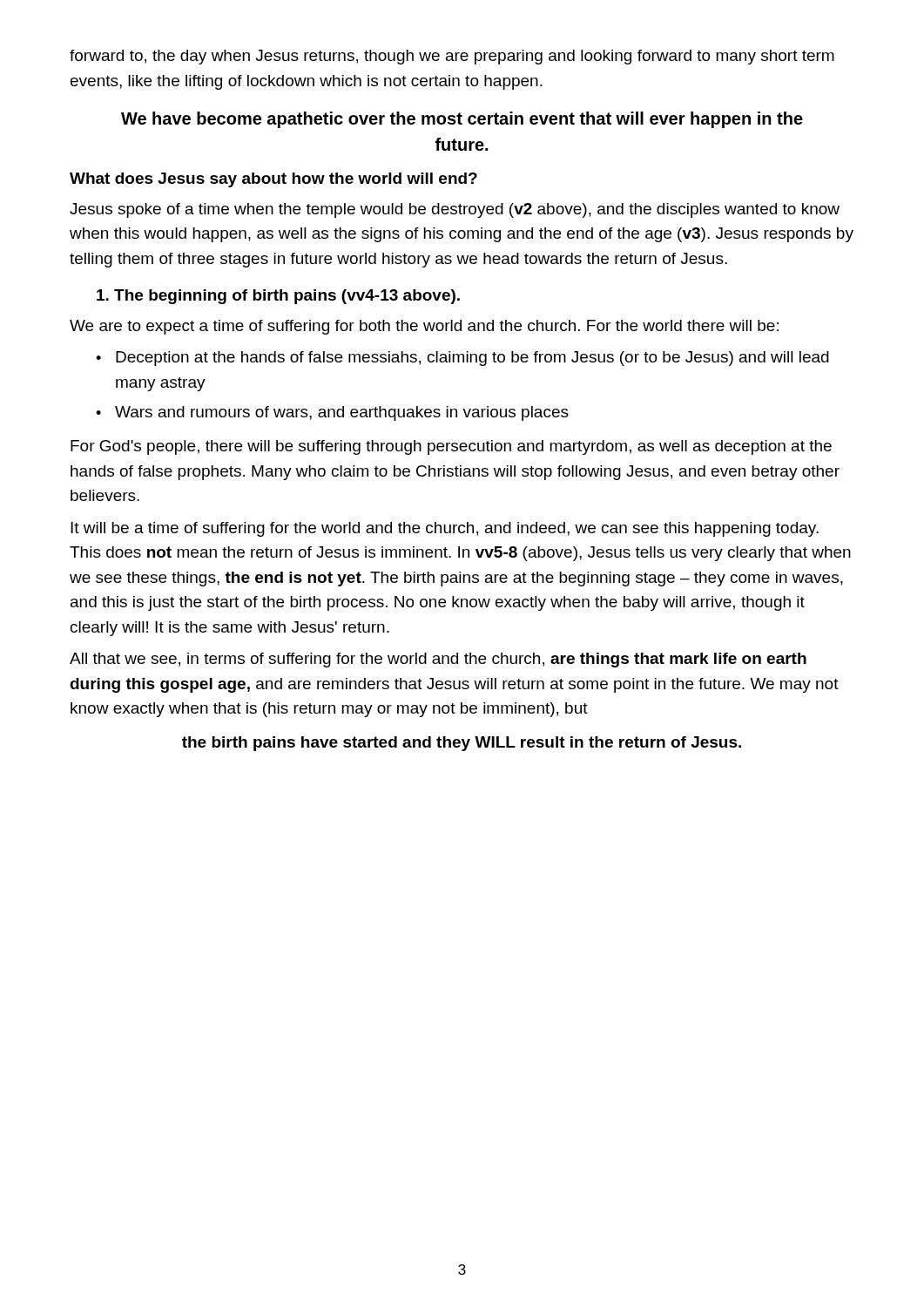Navigate to the text block starting "the birth pains have started and they"
Screen dimensions: 1307x924
[462, 741]
